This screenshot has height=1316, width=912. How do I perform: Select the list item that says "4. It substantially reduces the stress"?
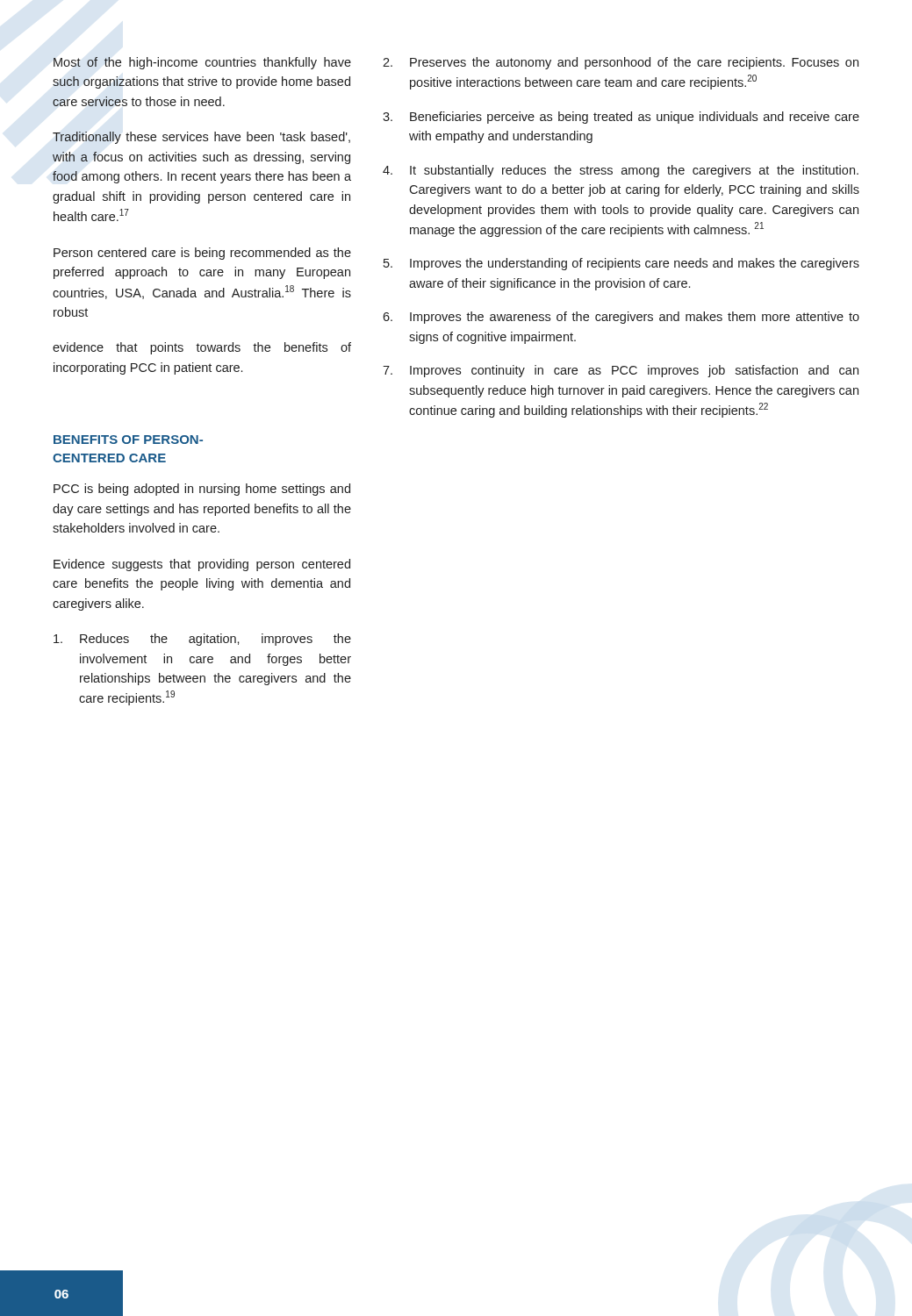[621, 200]
